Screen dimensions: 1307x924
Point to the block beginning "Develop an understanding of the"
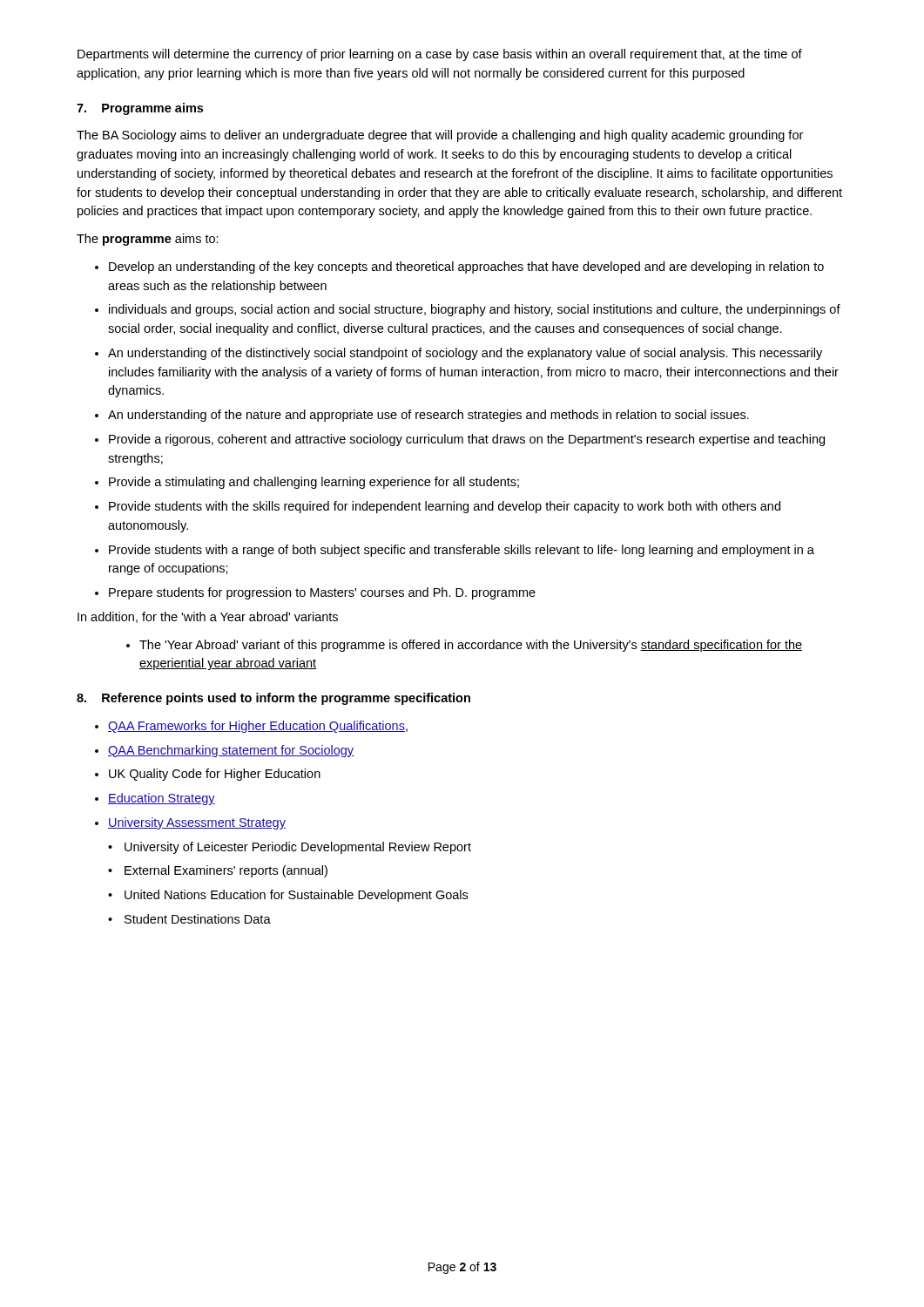click(x=466, y=276)
